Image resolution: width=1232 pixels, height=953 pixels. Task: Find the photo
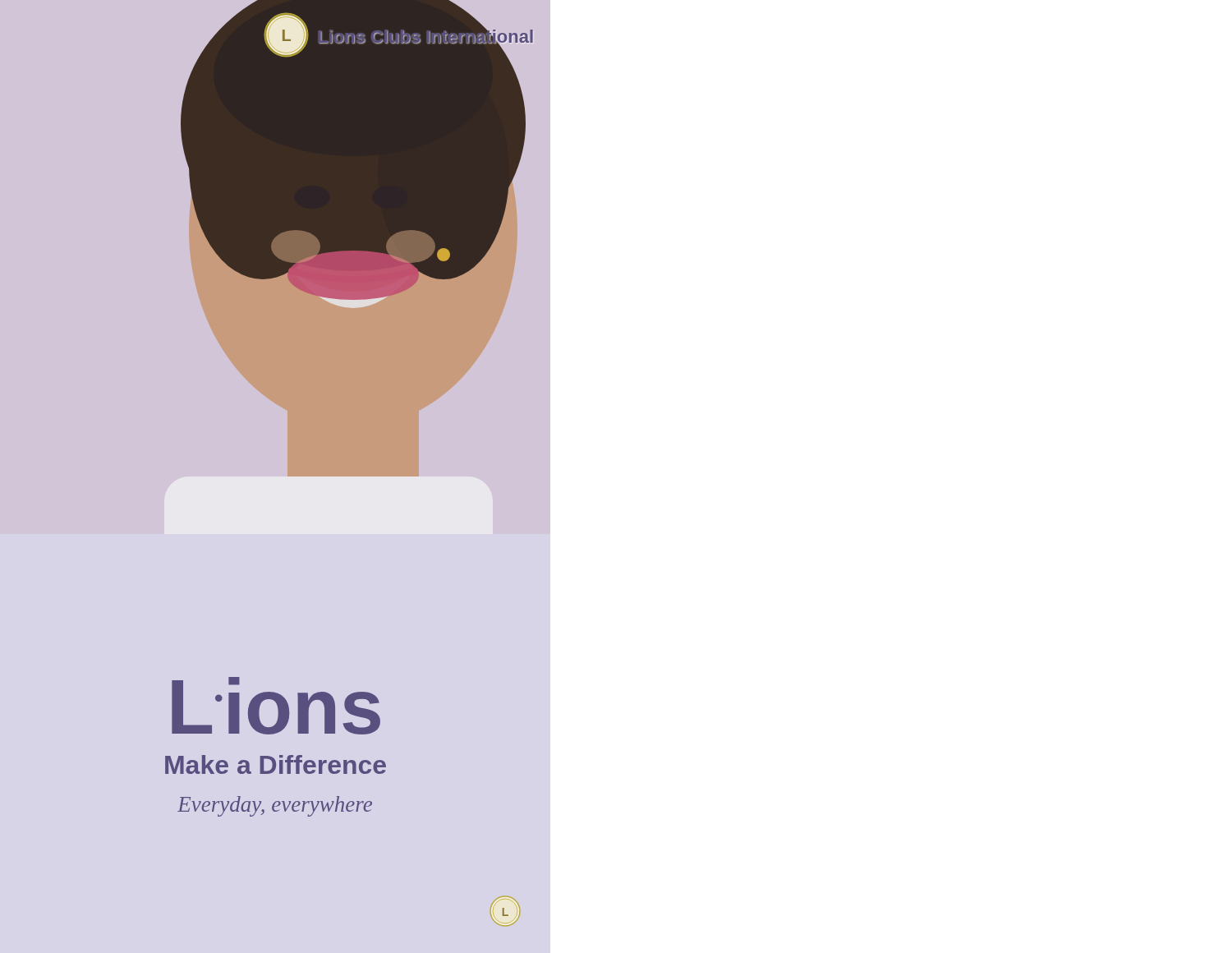click(x=170, y=793)
